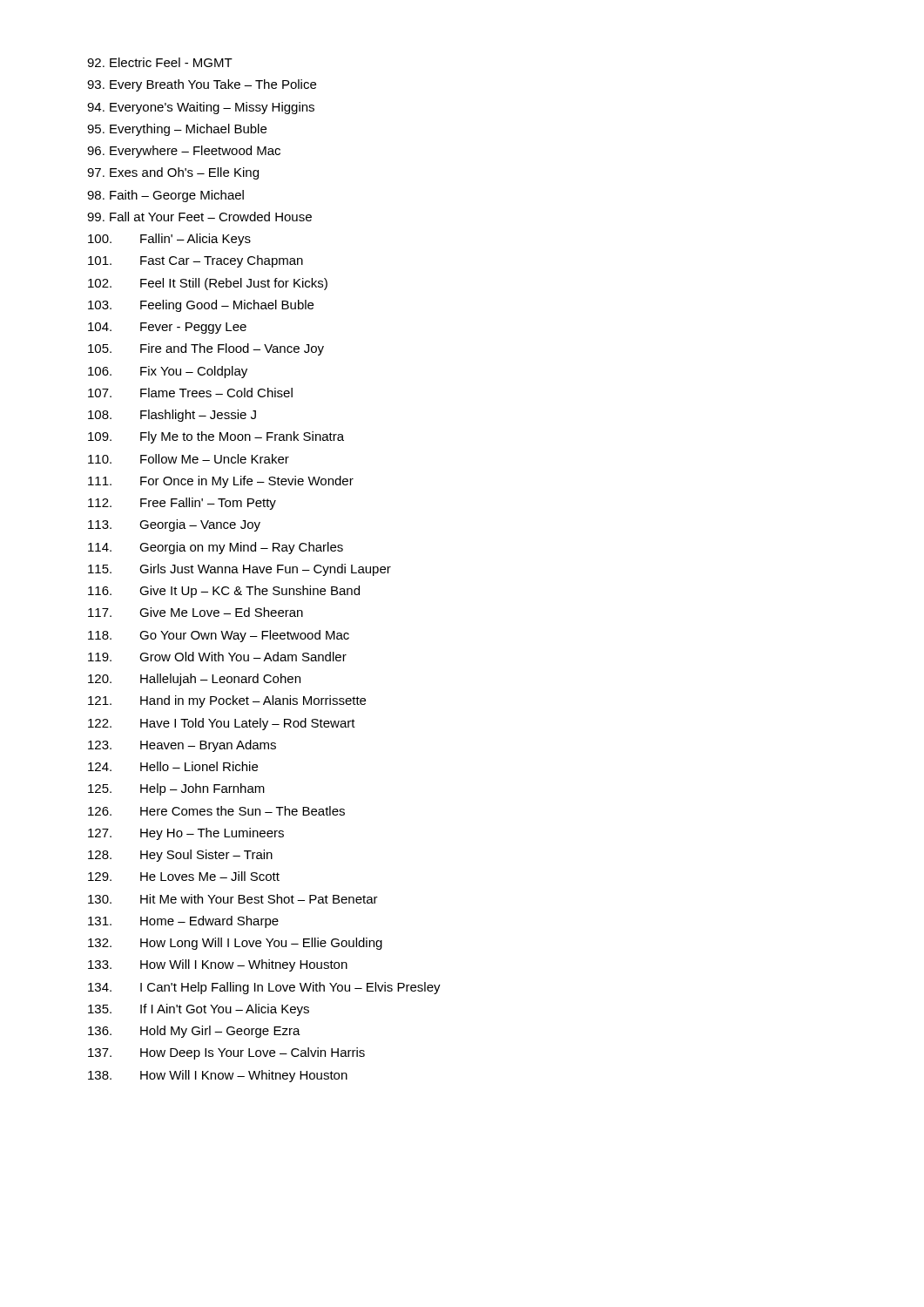Click on the block starting "118. Go Your Own Way – Fleetwood Mac"
The height and width of the screenshot is (1307, 924).
point(219,636)
